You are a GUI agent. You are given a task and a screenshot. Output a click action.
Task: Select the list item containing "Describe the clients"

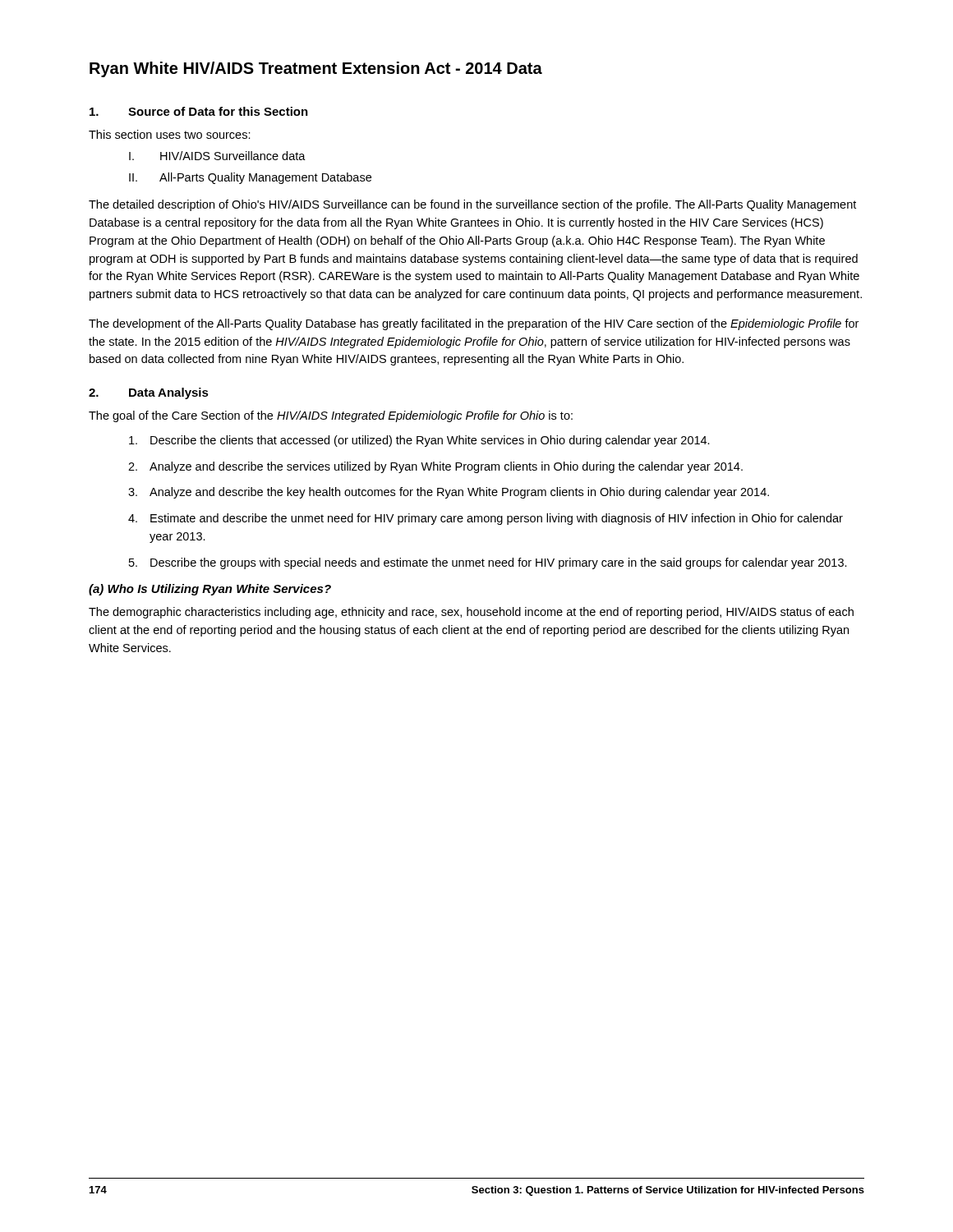click(x=419, y=441)
